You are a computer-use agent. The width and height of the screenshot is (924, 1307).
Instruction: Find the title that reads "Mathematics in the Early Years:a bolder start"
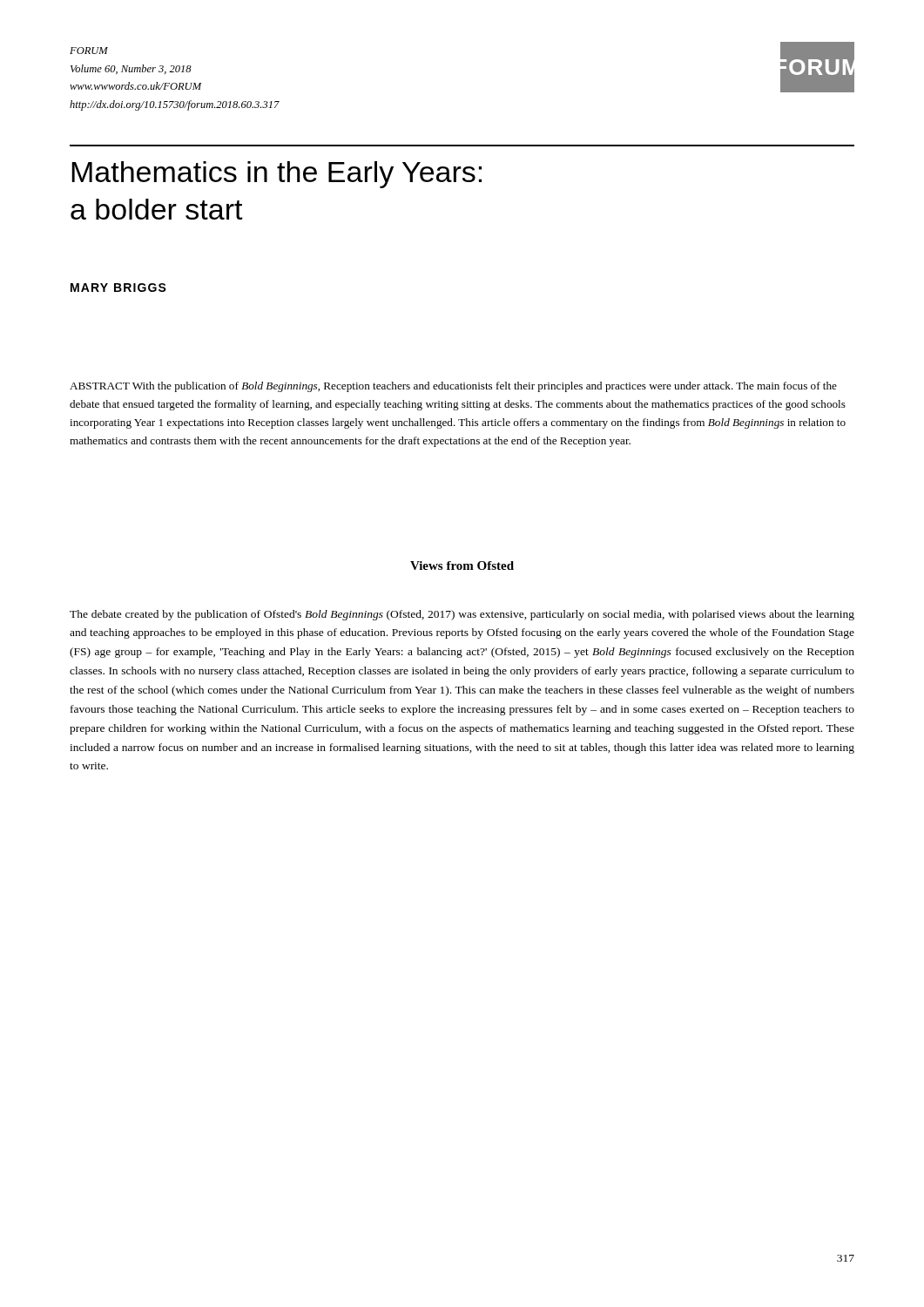pos(462,190)
